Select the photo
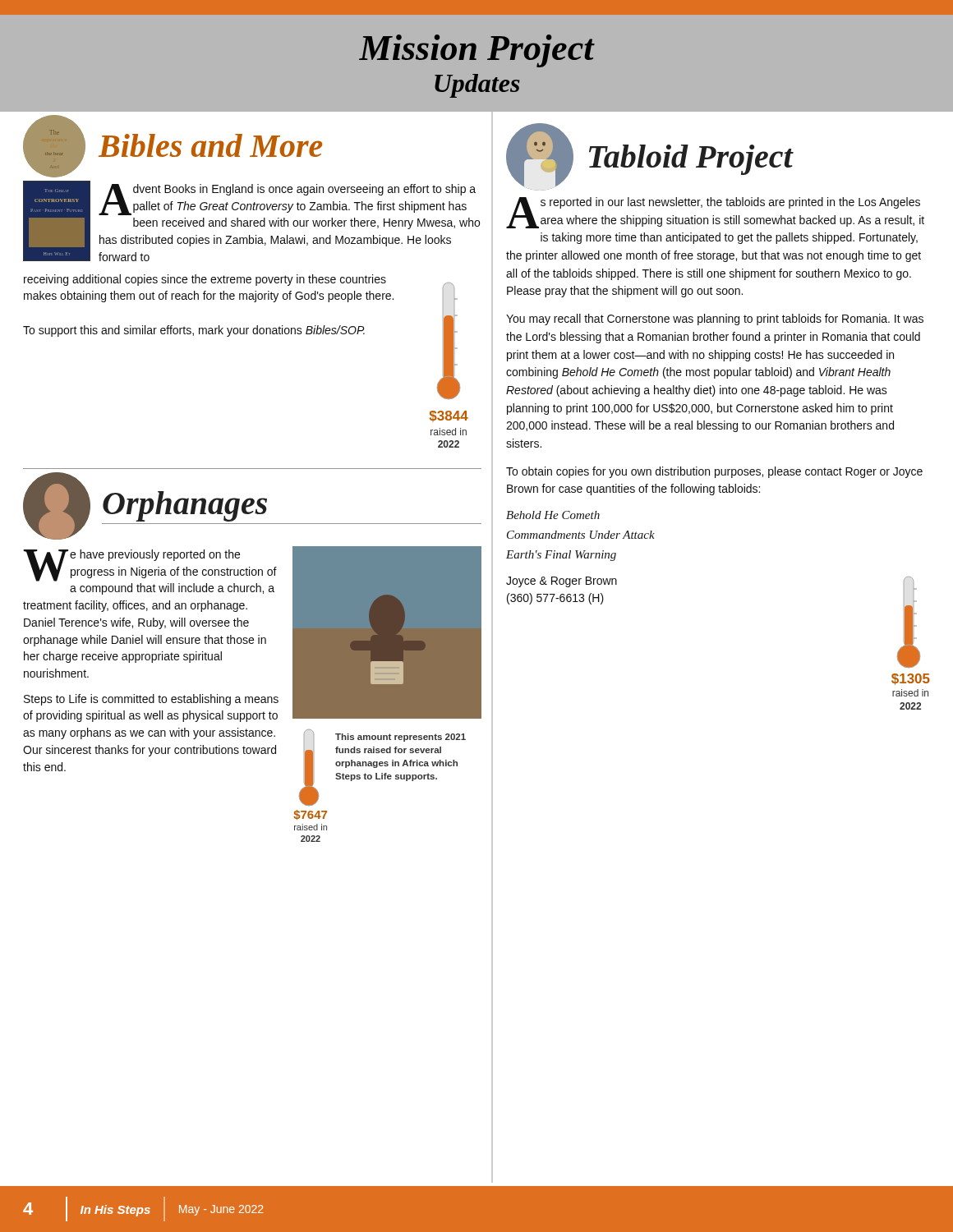 click(387, 632)
